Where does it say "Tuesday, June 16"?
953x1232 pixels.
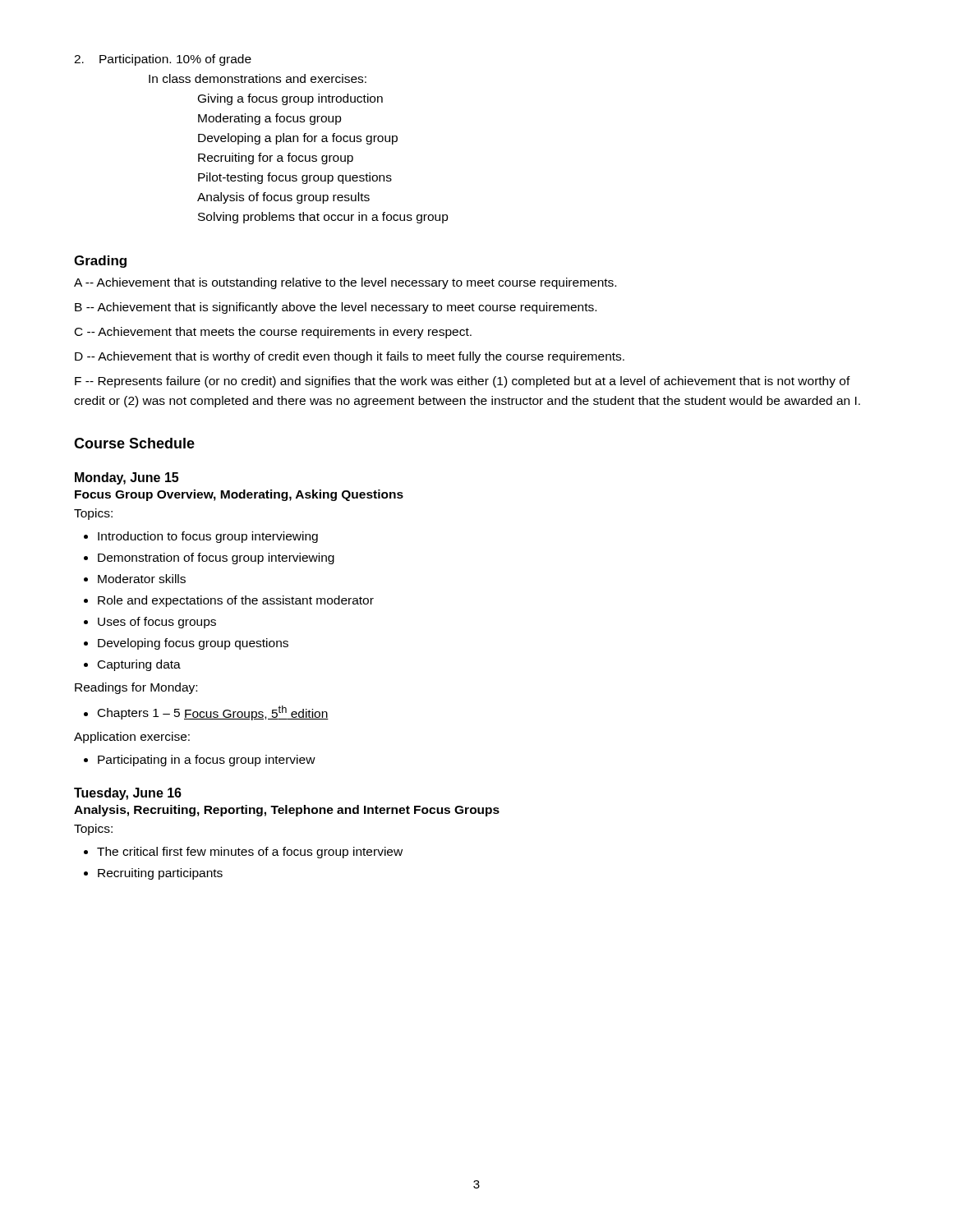[x=128, y=793]
